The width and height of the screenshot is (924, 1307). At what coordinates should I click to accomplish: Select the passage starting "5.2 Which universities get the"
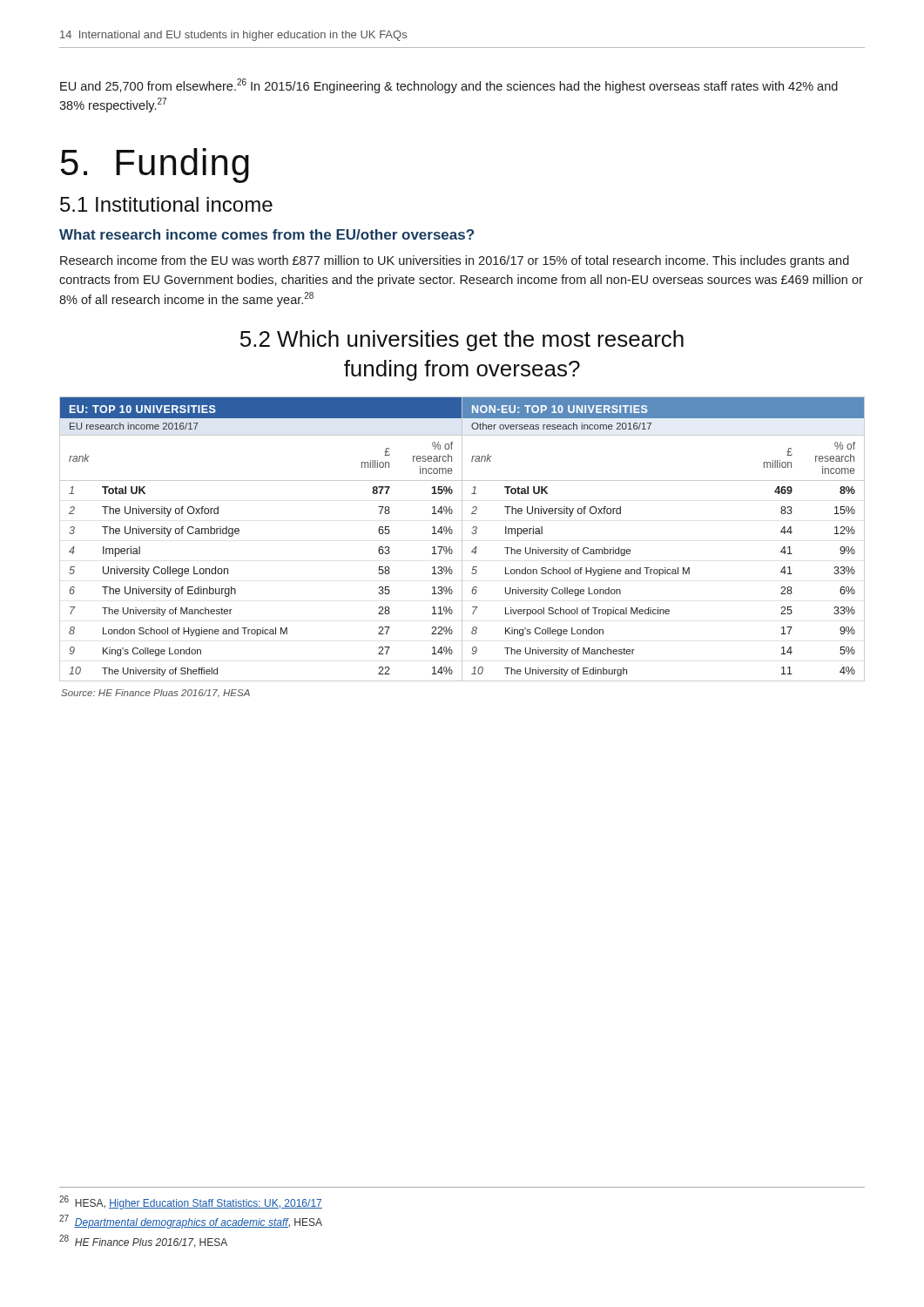click(x=462, y=354)
